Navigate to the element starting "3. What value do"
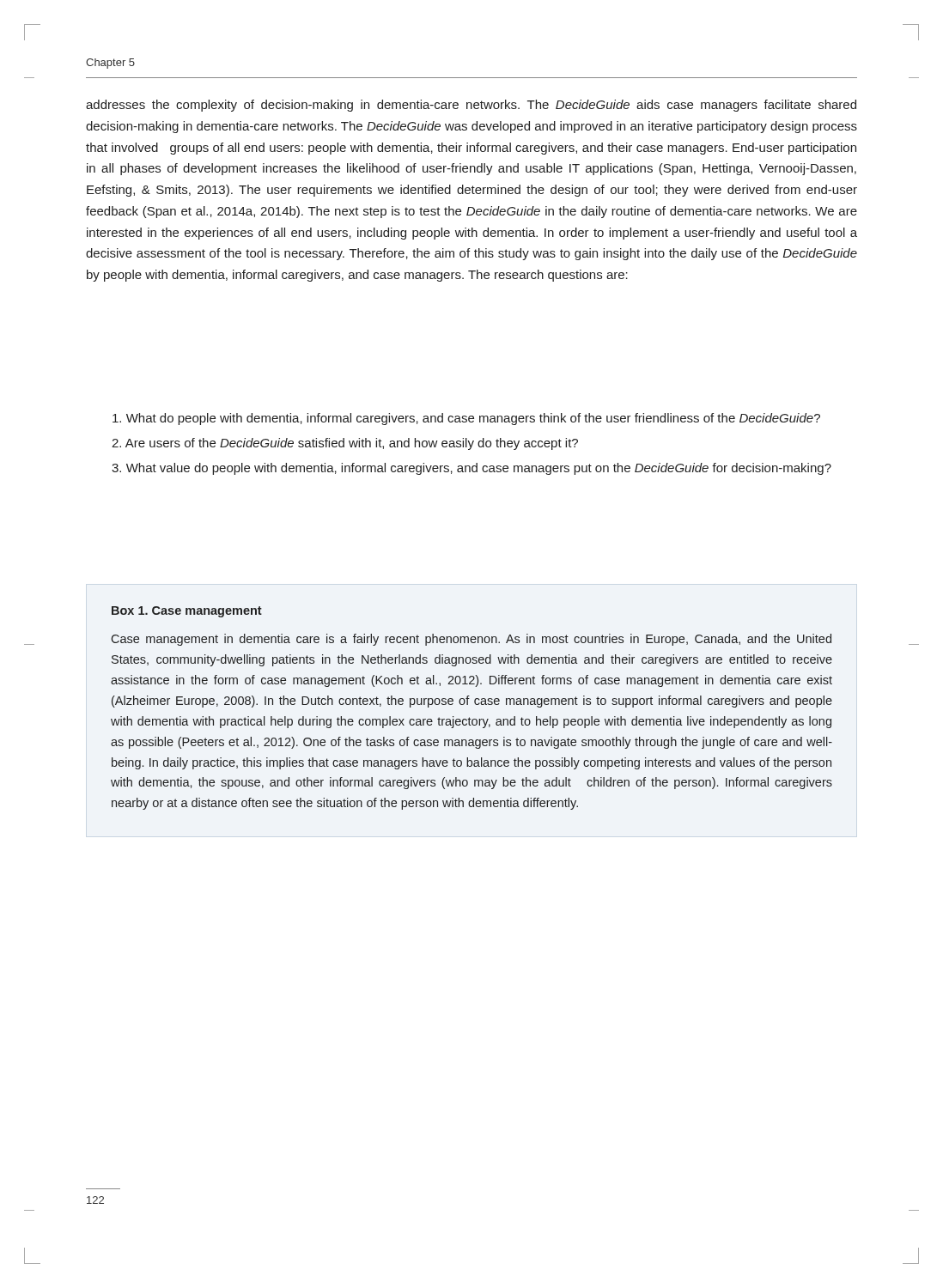This screenshot has width=943, height=1288. pos(472,467)
